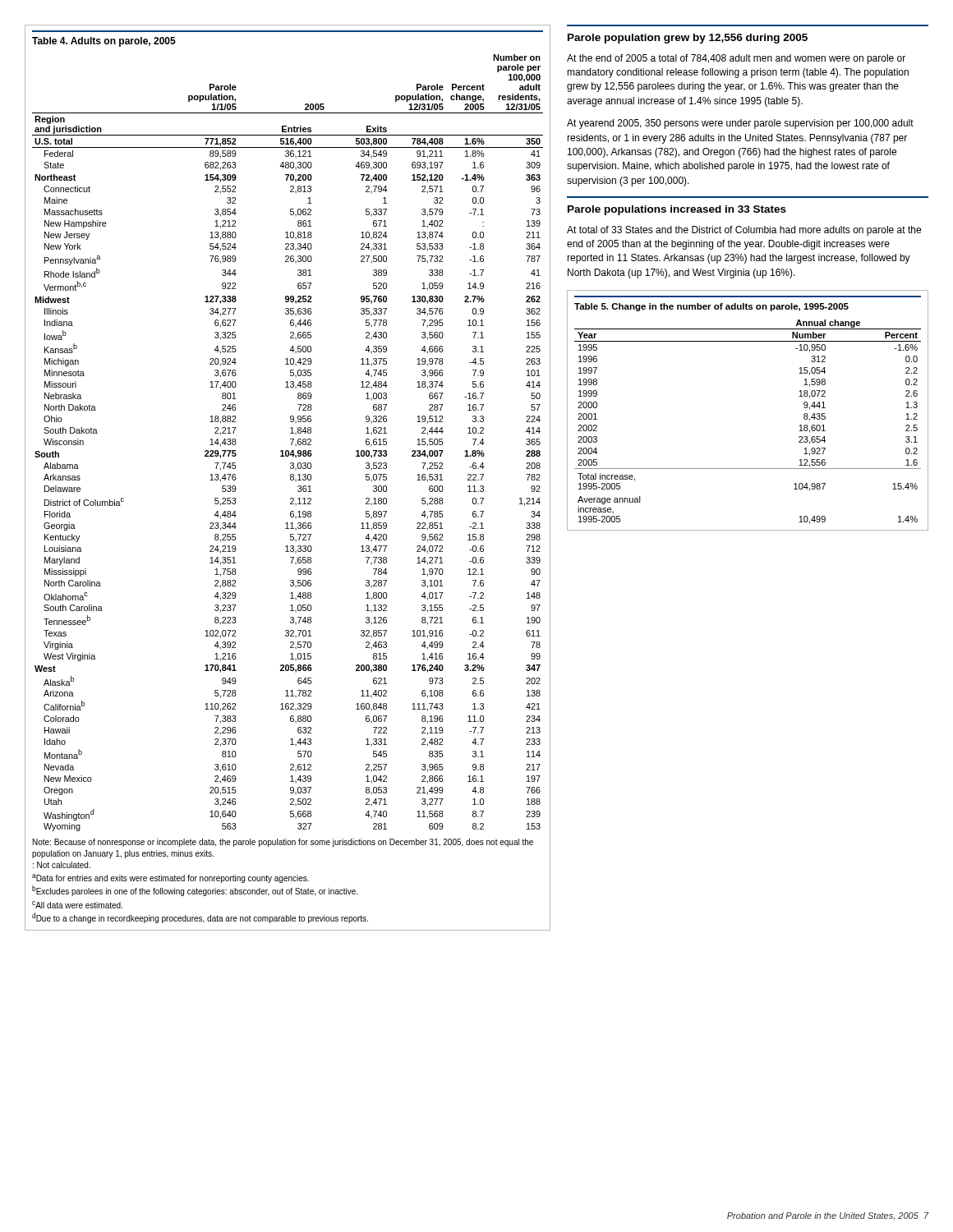This screenshot has width=953, height=1232.
Task: Find the block on this page that starts "At the end"
Action: (x=738, y=79)
